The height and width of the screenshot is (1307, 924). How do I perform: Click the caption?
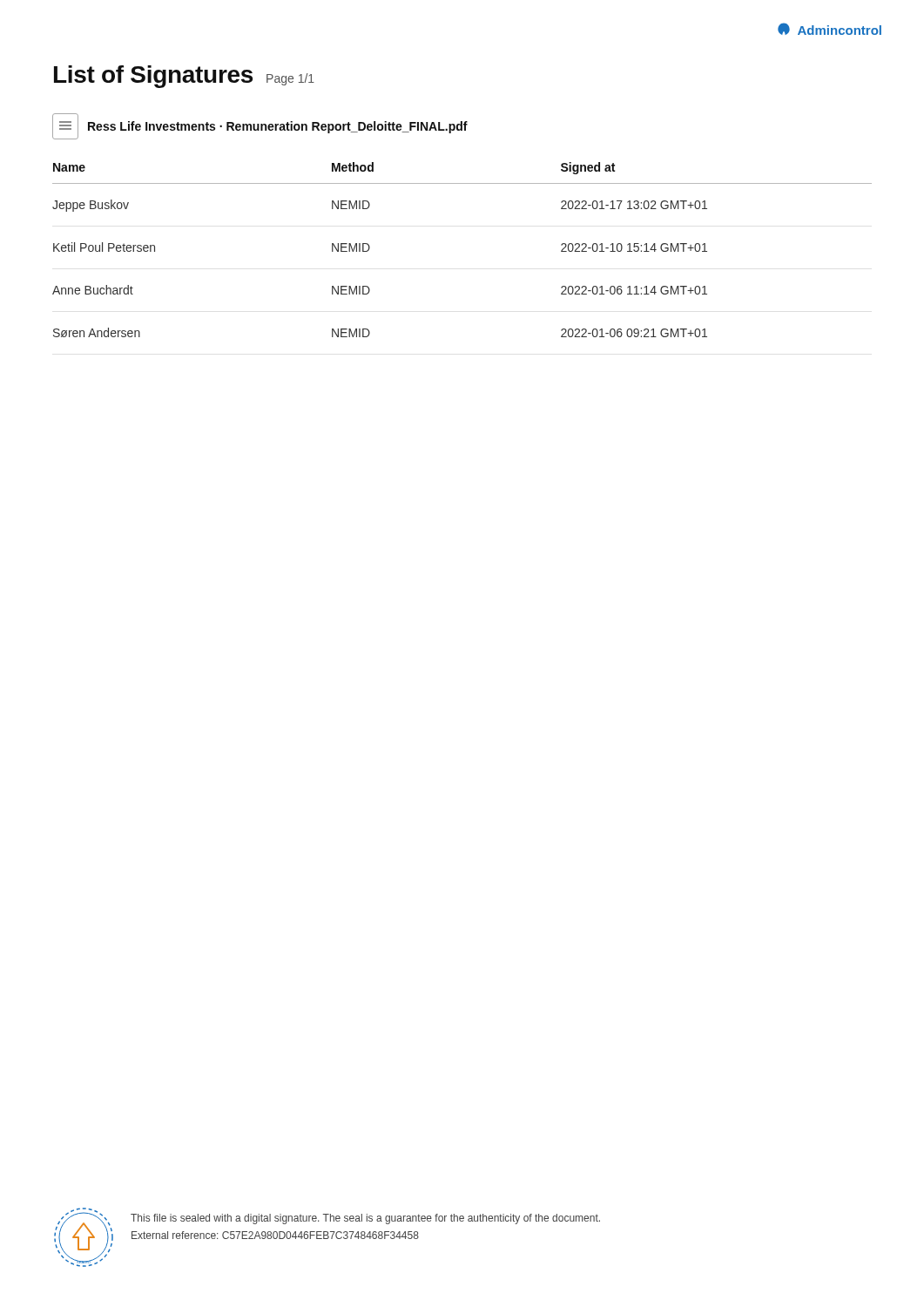tap(260, 126)
